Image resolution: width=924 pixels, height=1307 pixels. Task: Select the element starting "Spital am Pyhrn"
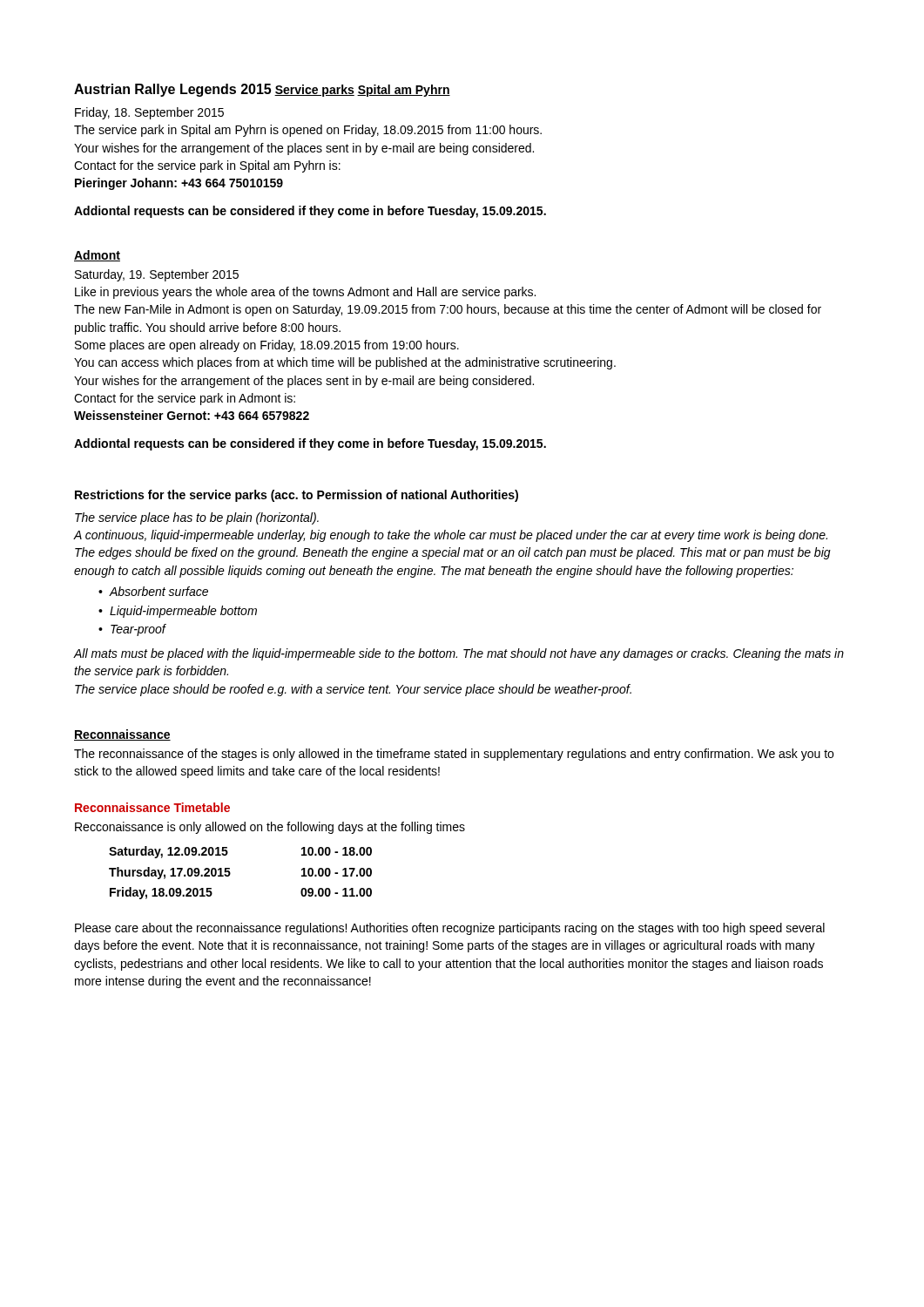point(404,90)
